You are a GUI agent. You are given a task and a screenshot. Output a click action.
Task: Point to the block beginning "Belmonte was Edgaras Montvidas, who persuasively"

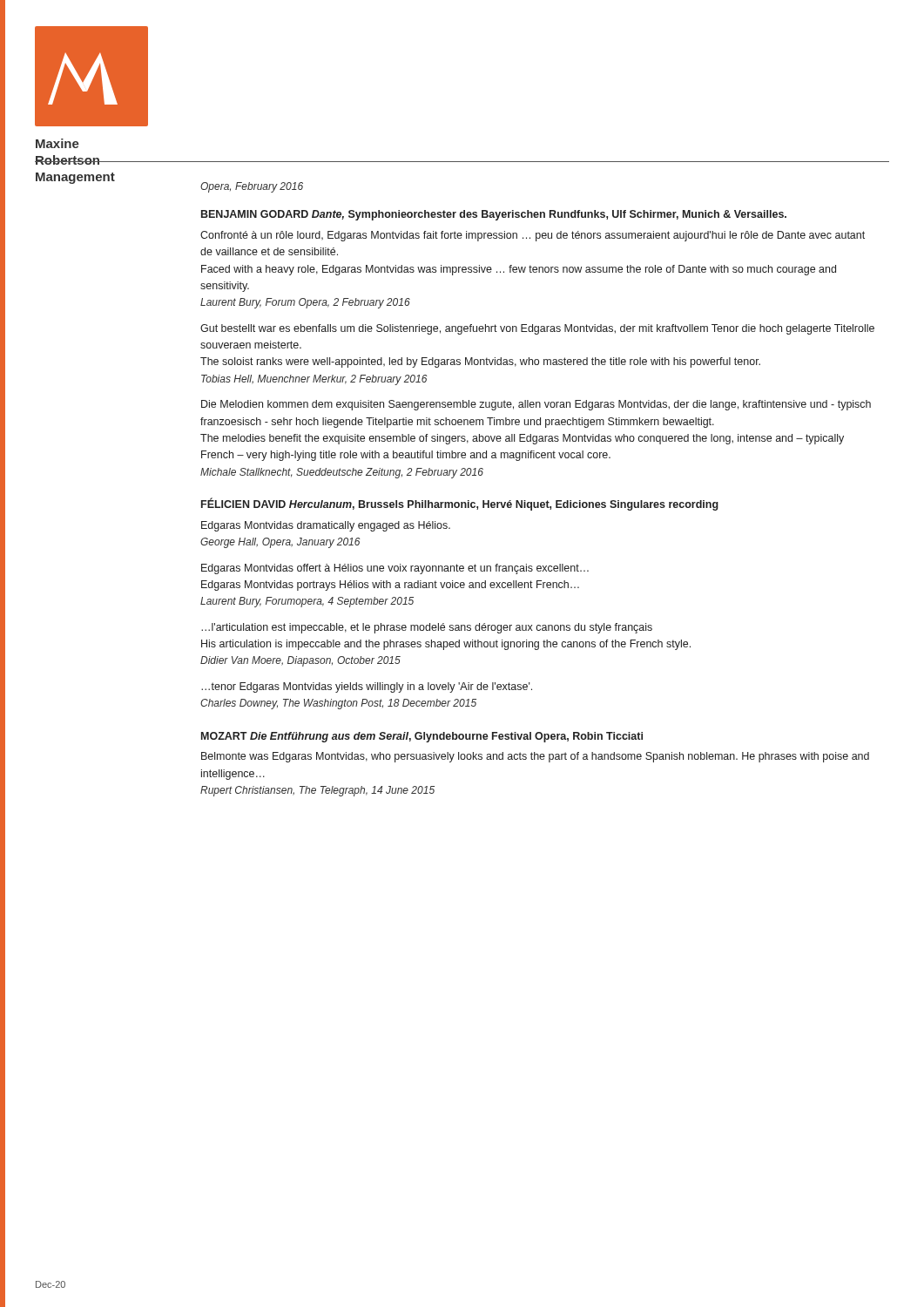pyautogui.click(x=535, y=757)
